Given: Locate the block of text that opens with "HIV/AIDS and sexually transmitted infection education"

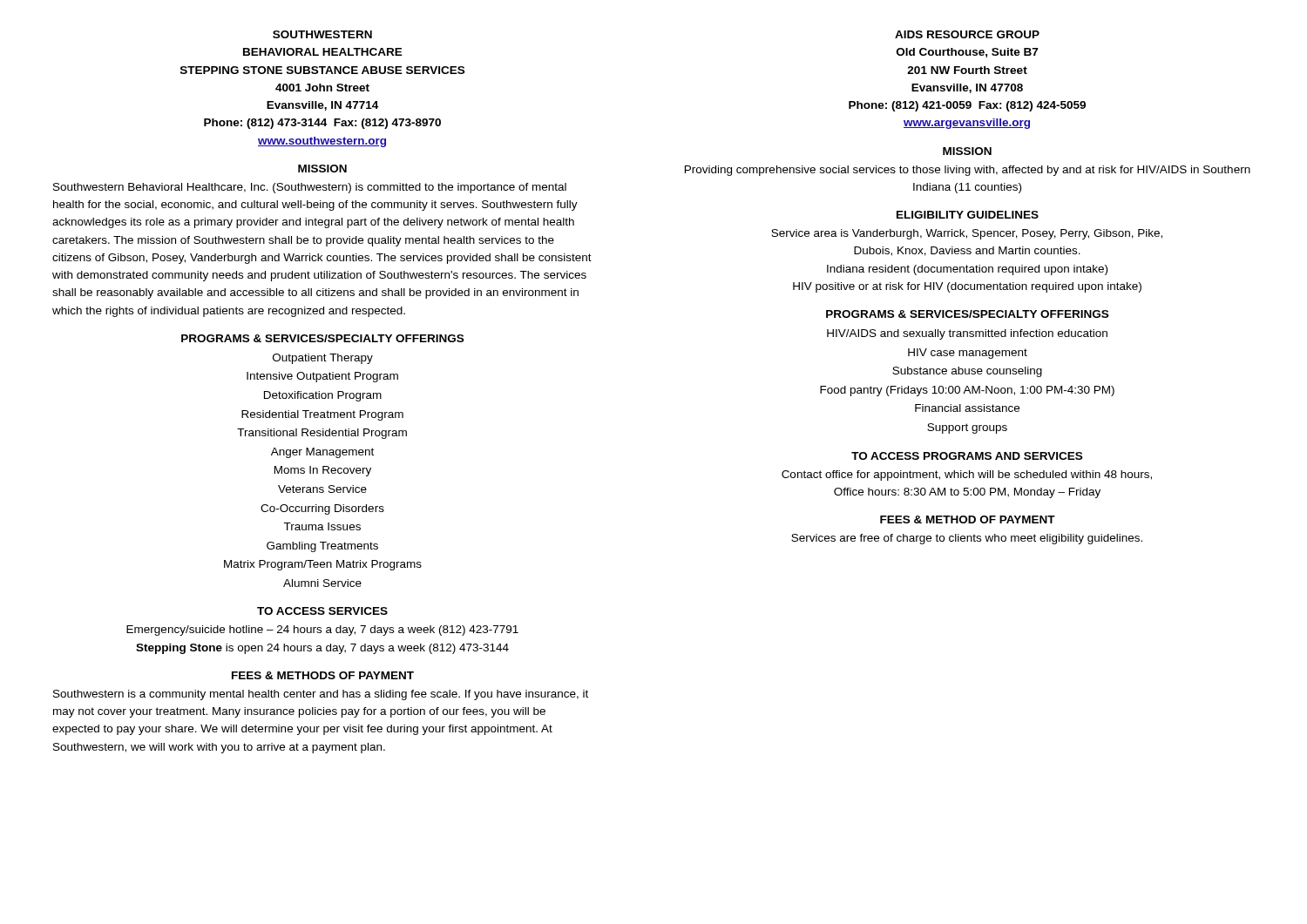Looking at the screenshot, I should (967, 380).
